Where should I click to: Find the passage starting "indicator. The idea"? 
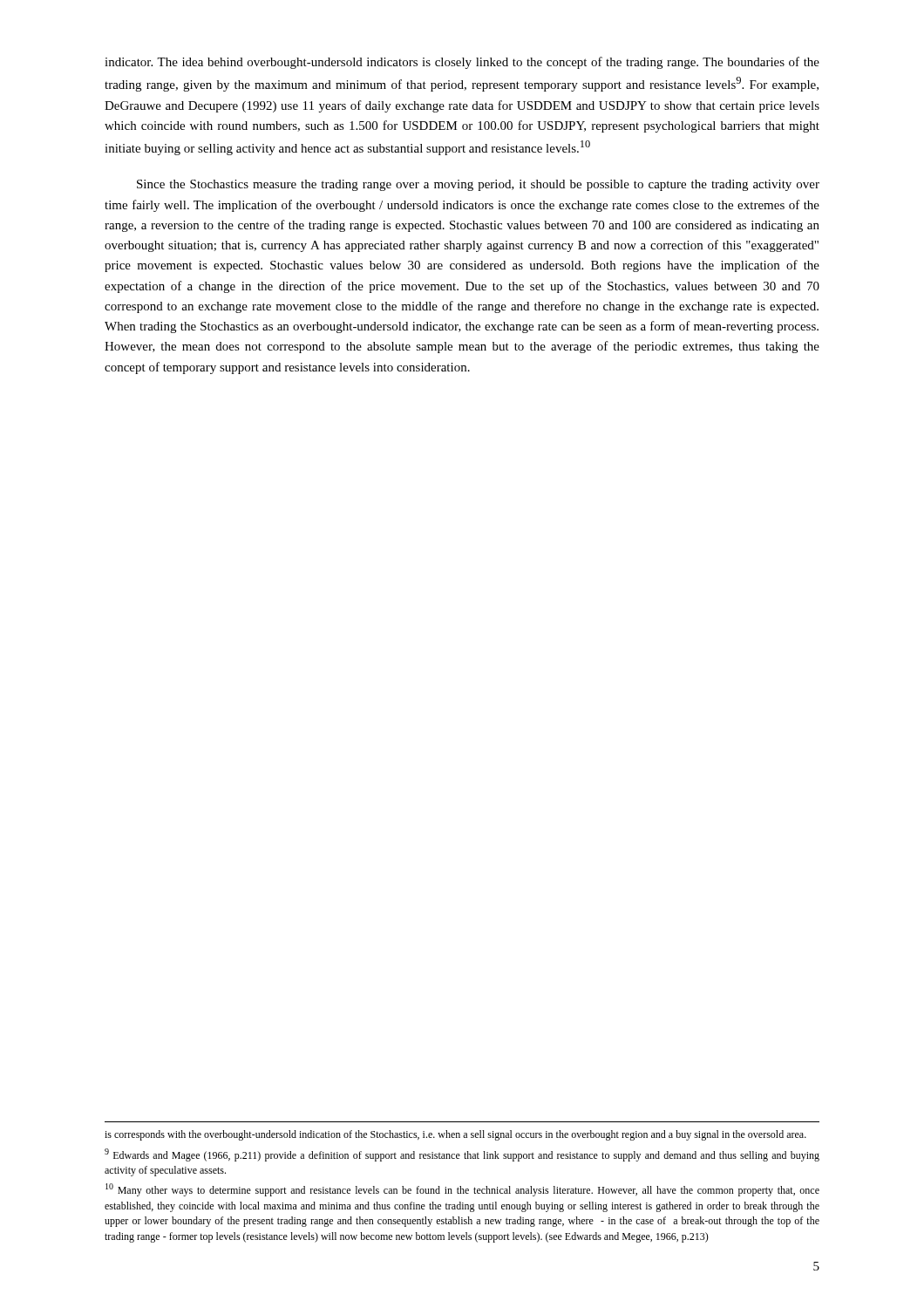(462, 105)
